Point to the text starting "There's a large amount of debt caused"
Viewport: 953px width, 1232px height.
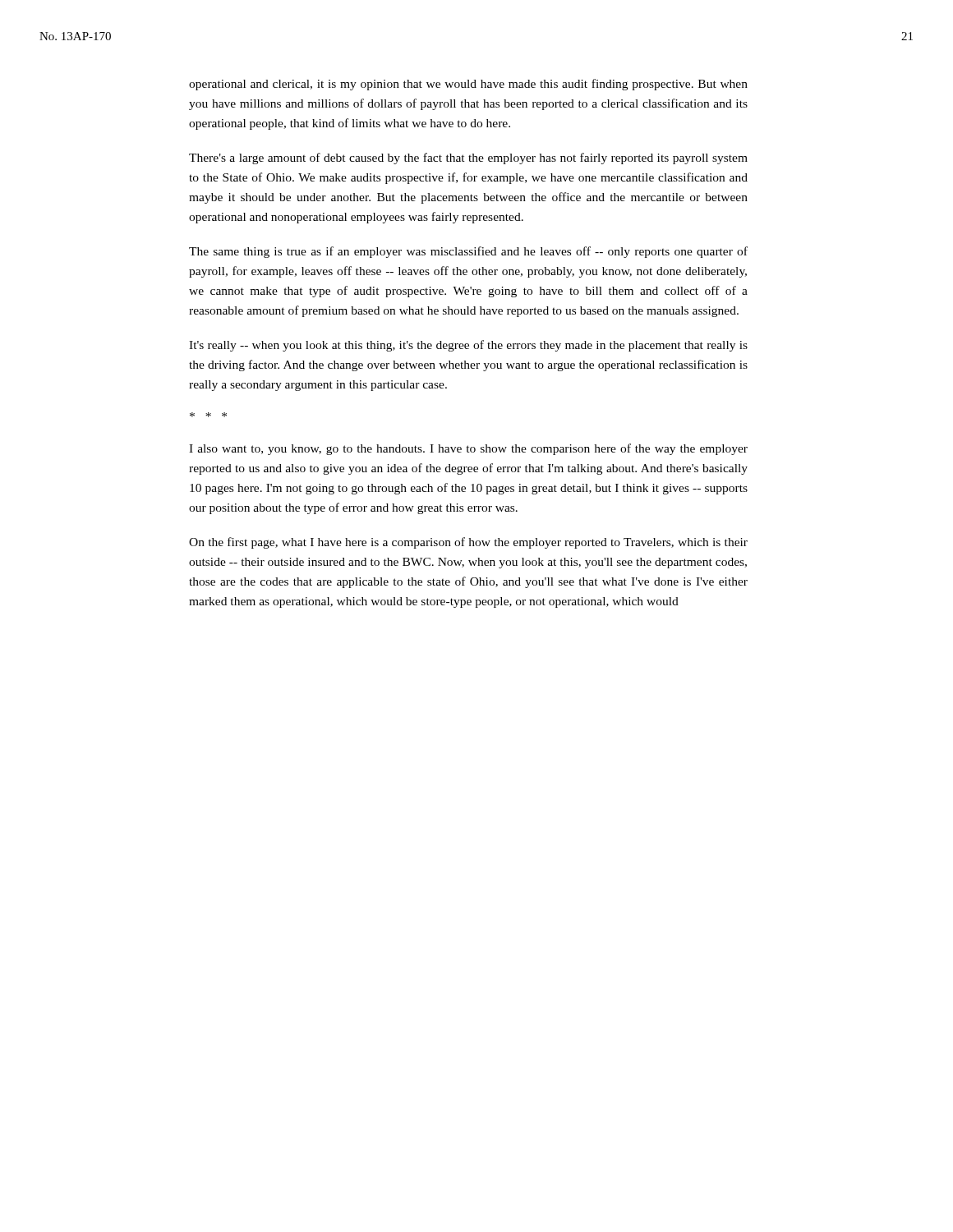tap(468, 187)
